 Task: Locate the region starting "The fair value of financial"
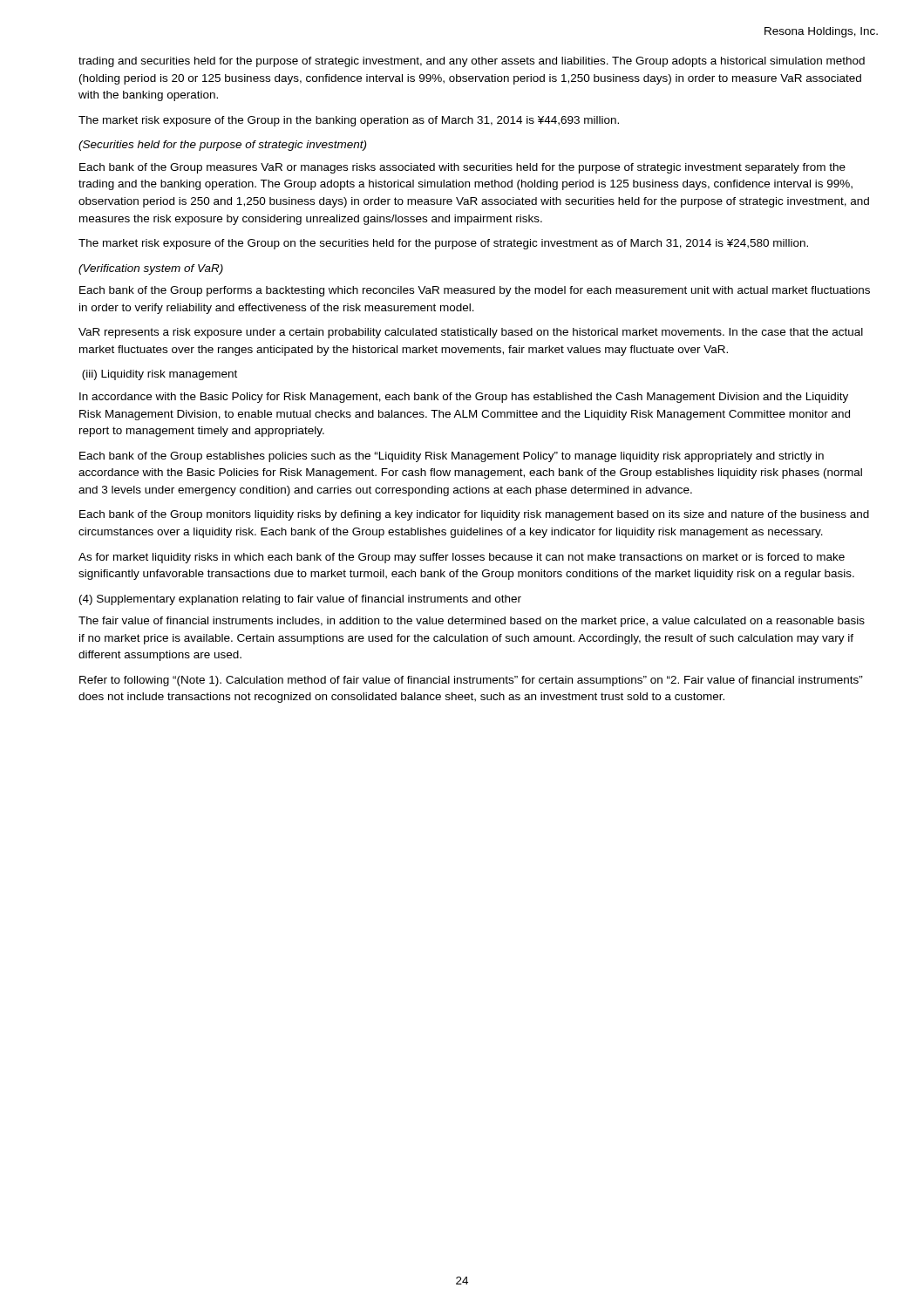pyautogui.click(x=472, y=638)
